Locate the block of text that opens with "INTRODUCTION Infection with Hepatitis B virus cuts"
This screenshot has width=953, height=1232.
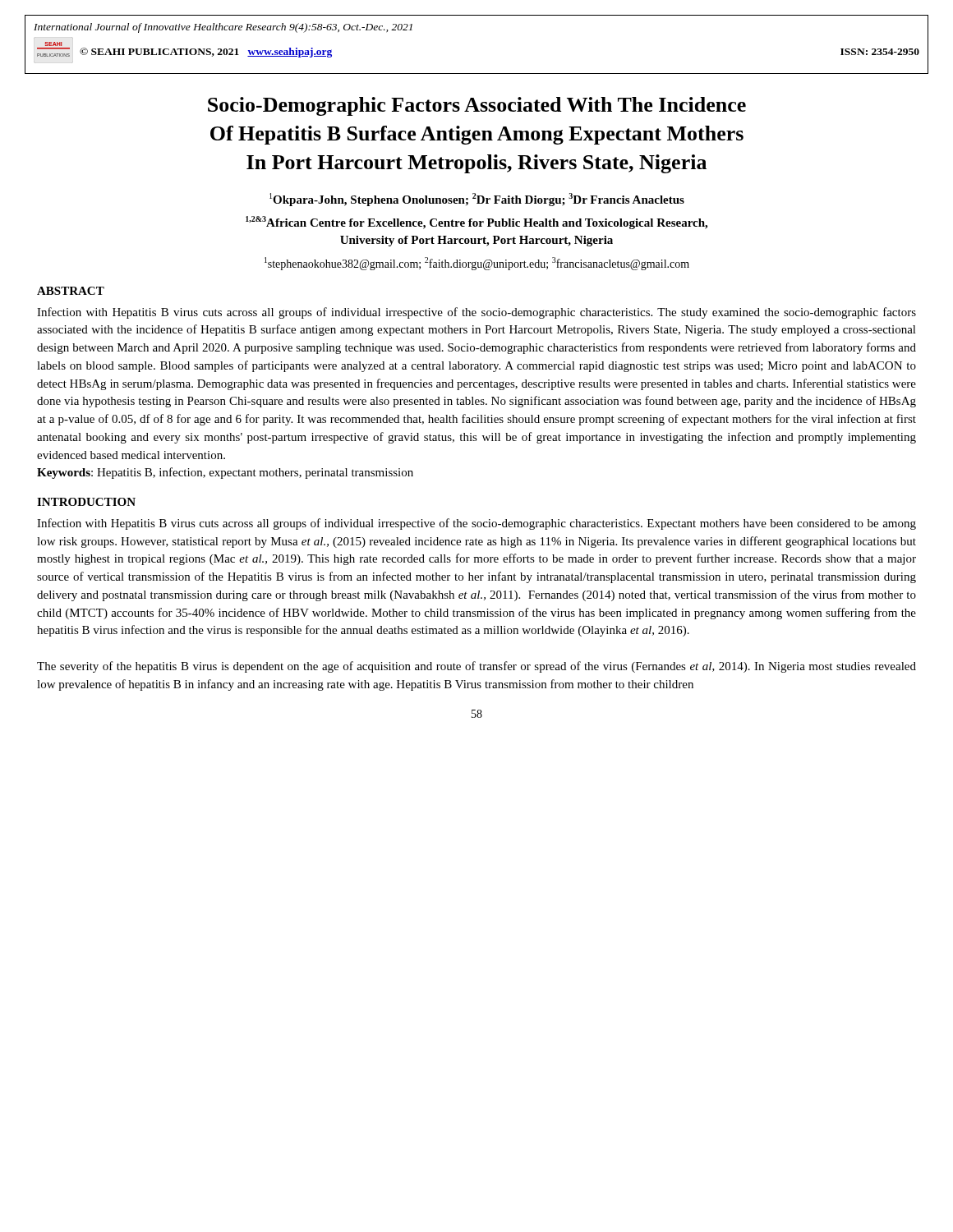[476, 594]
